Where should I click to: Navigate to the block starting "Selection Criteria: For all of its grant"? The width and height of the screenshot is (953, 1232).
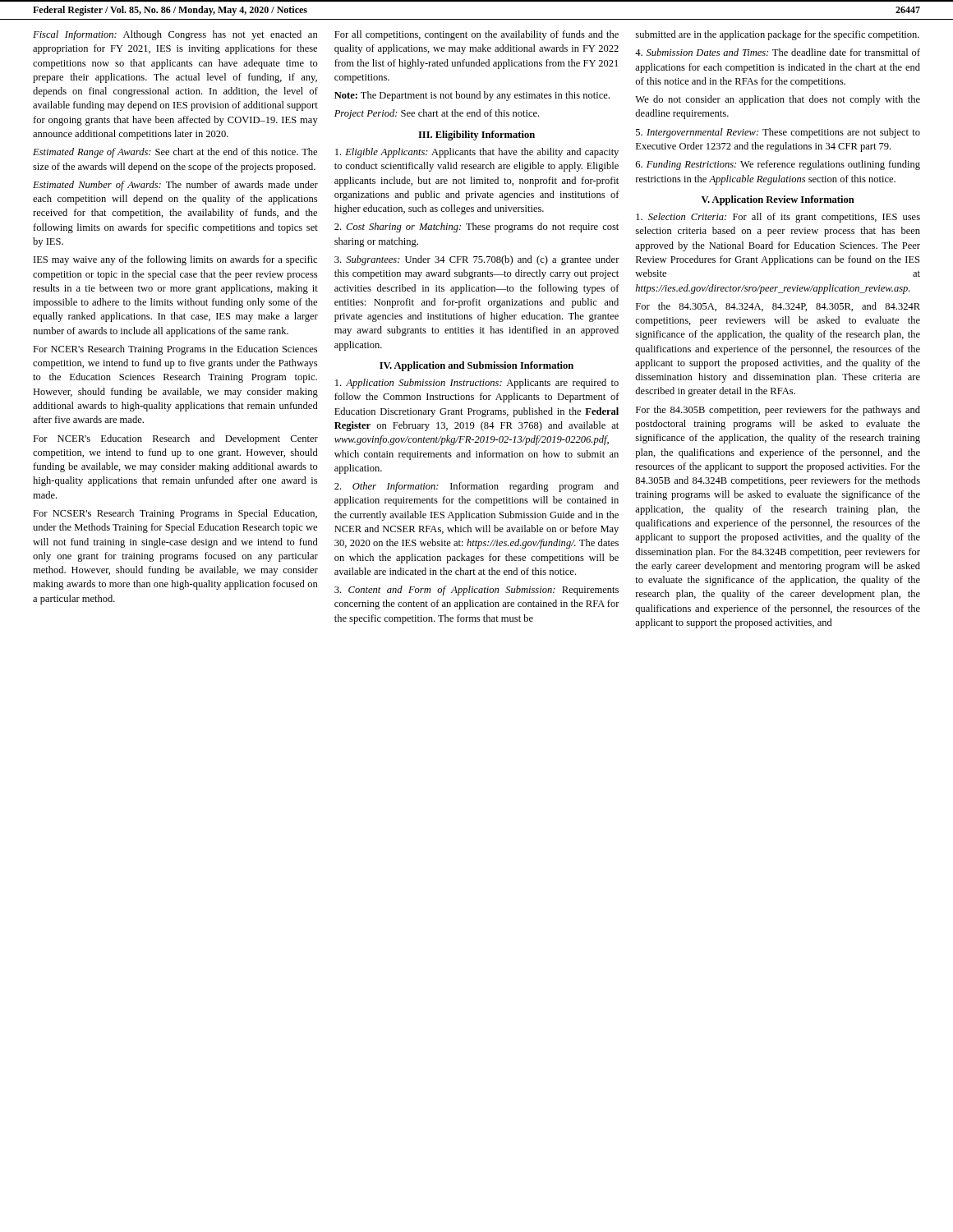point(778,252)
